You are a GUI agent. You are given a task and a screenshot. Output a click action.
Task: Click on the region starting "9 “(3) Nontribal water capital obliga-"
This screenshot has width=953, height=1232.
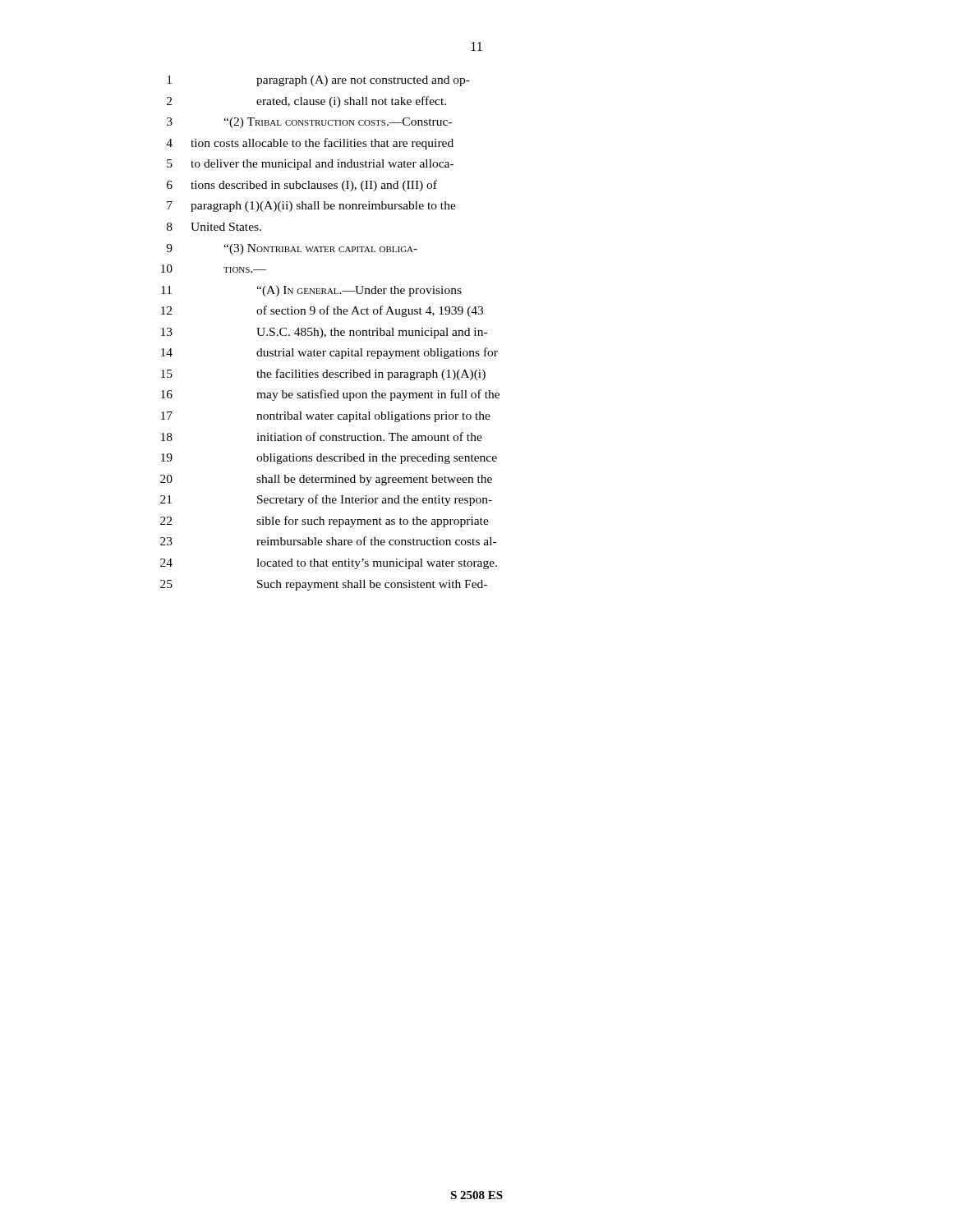pos(292,249)
